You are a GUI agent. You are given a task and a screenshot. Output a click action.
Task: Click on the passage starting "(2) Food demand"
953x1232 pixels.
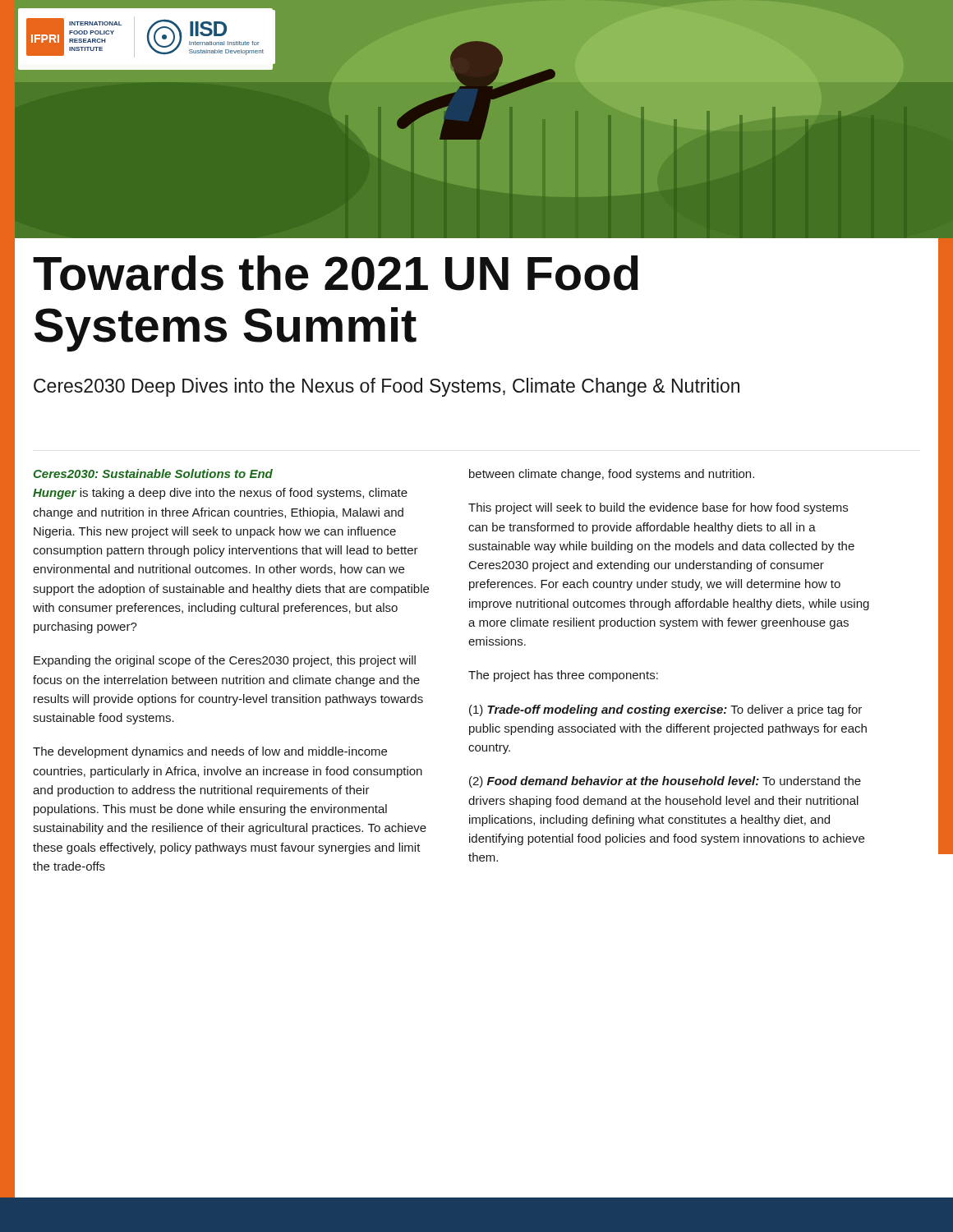pyautogui.click(x=667, y=819)
